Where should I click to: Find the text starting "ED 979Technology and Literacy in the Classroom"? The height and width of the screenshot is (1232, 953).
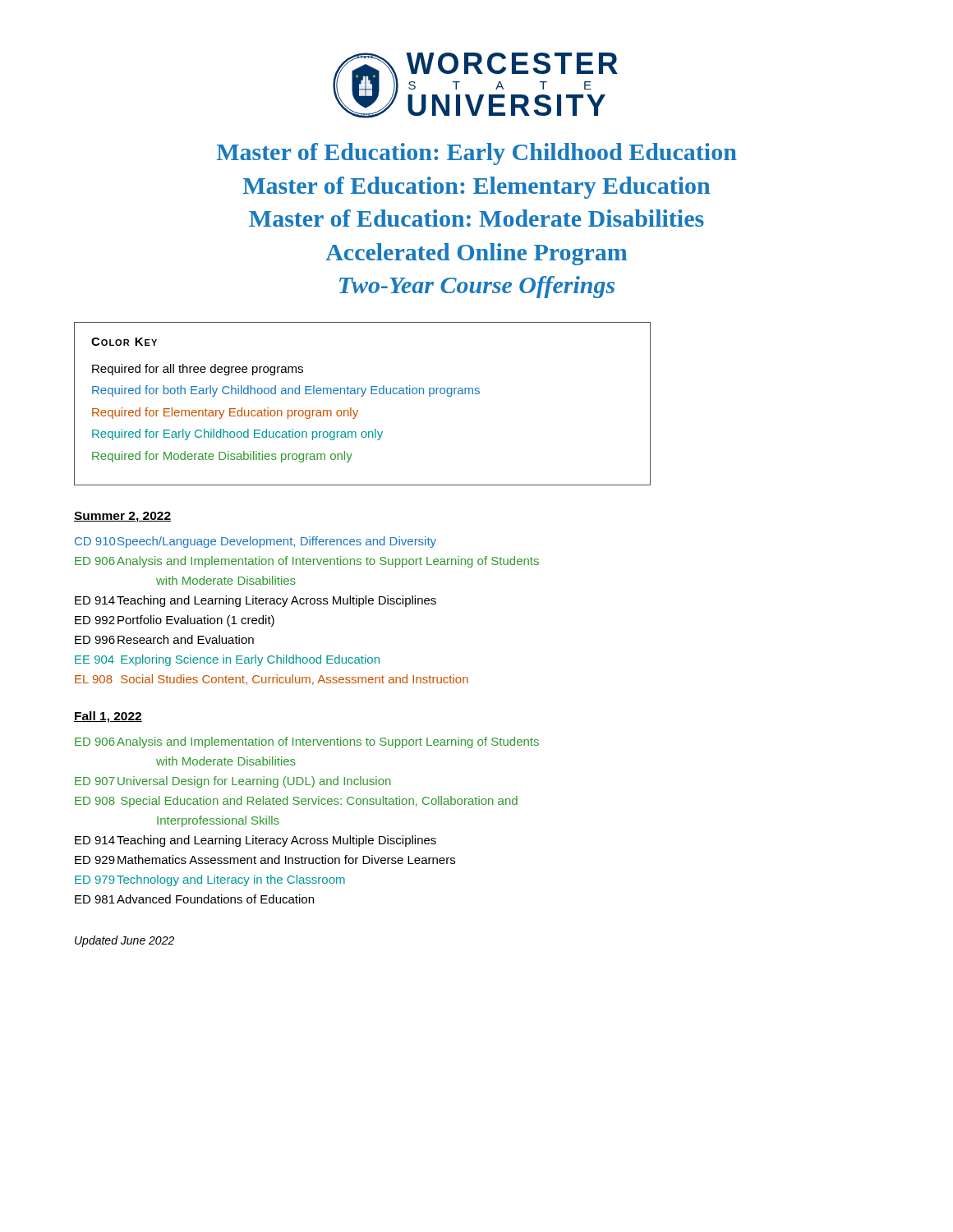(210, 880)
